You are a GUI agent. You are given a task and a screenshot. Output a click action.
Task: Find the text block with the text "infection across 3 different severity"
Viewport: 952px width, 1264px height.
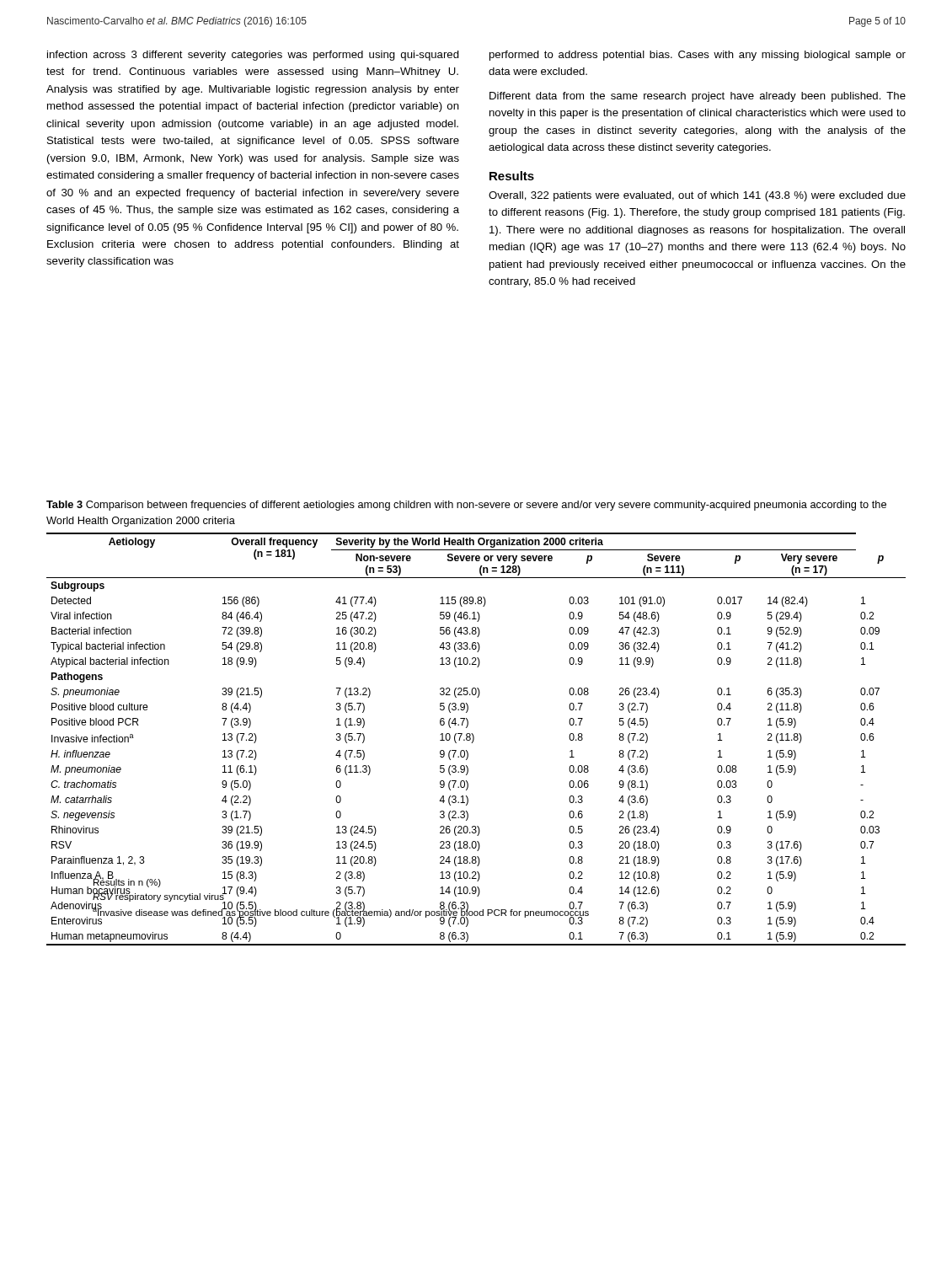click(253, 158)
